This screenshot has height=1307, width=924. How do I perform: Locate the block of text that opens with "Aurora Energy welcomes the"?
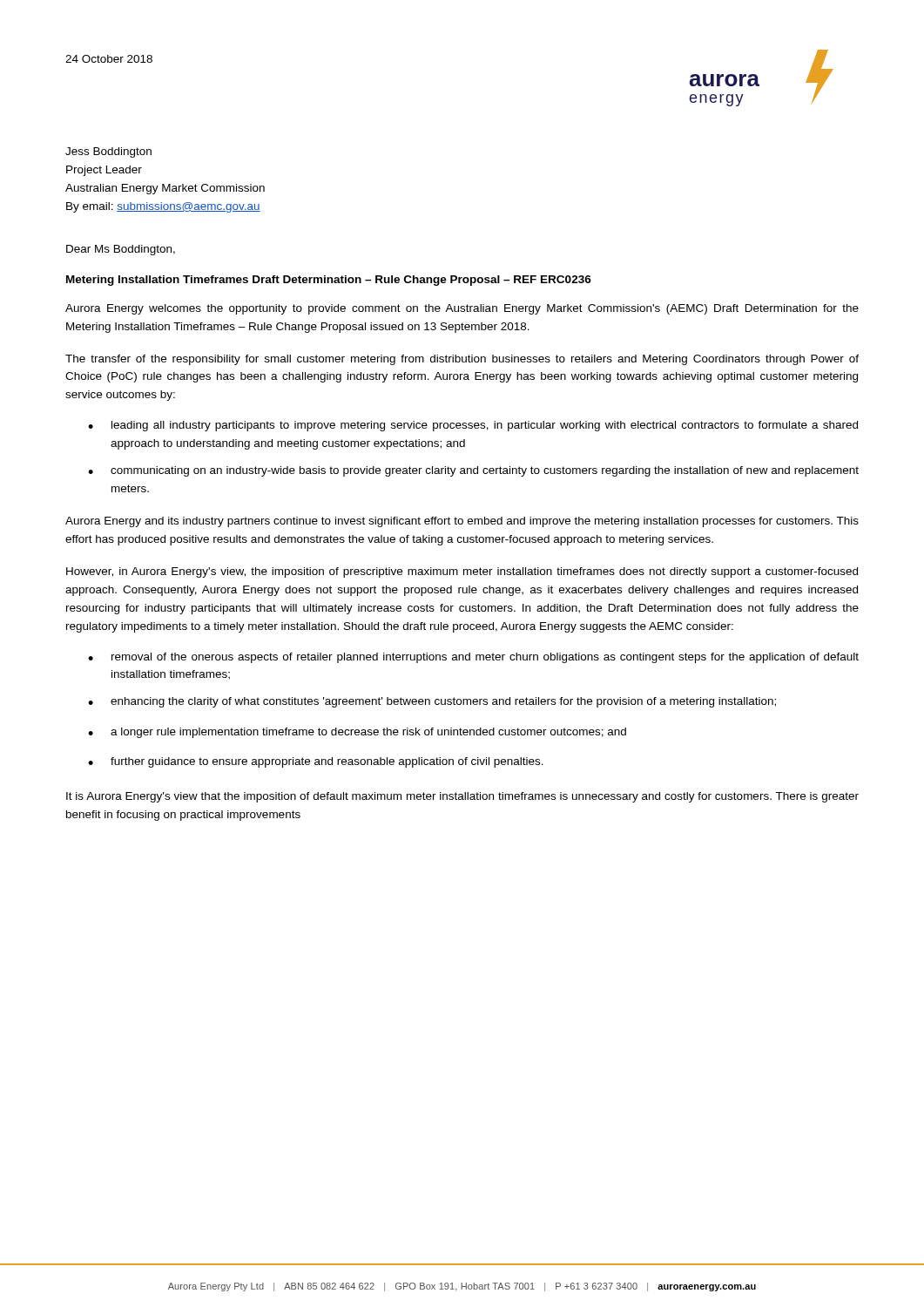462,317
